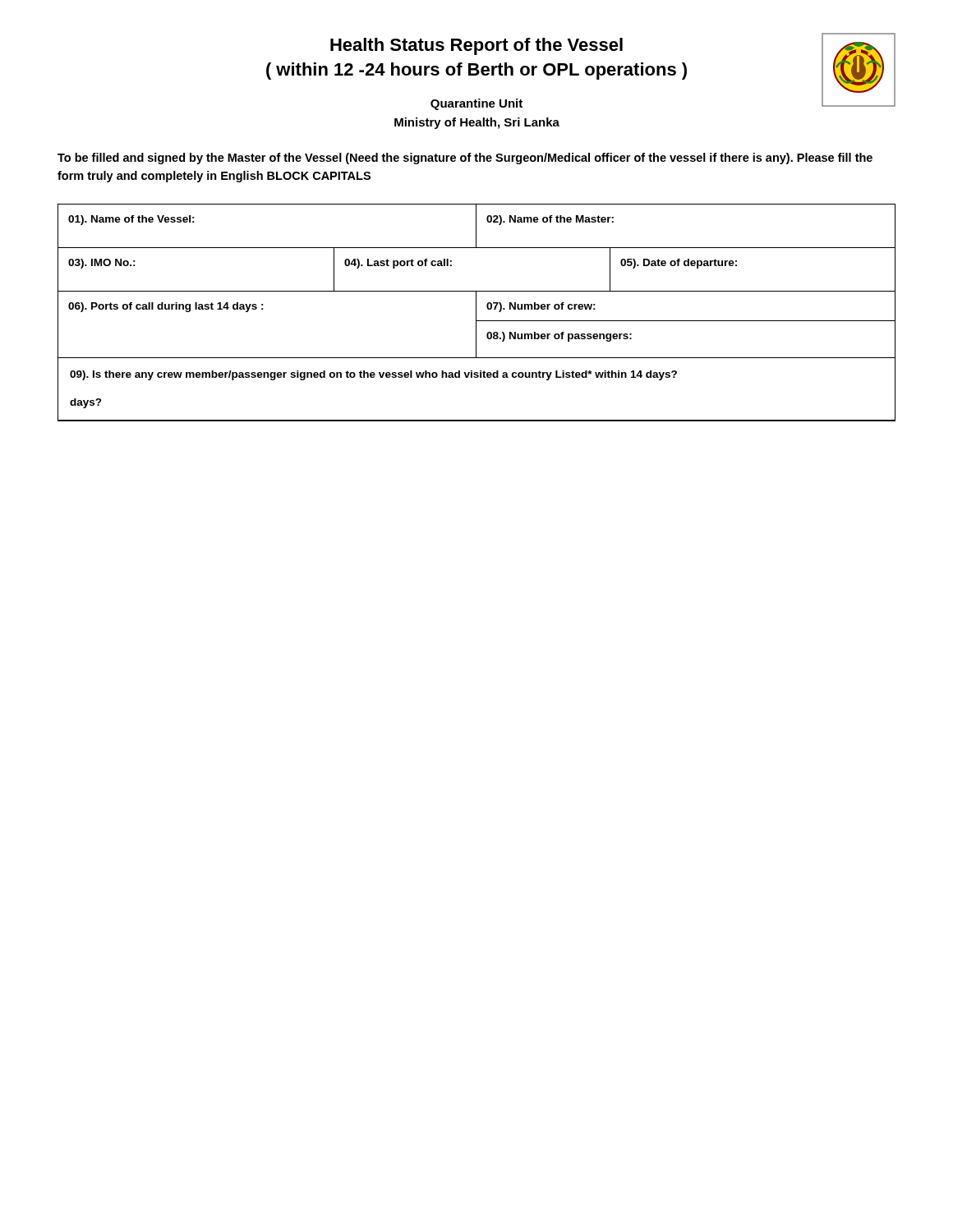953x1232 pixels.
Task: Select the logo
Action: 859,70
